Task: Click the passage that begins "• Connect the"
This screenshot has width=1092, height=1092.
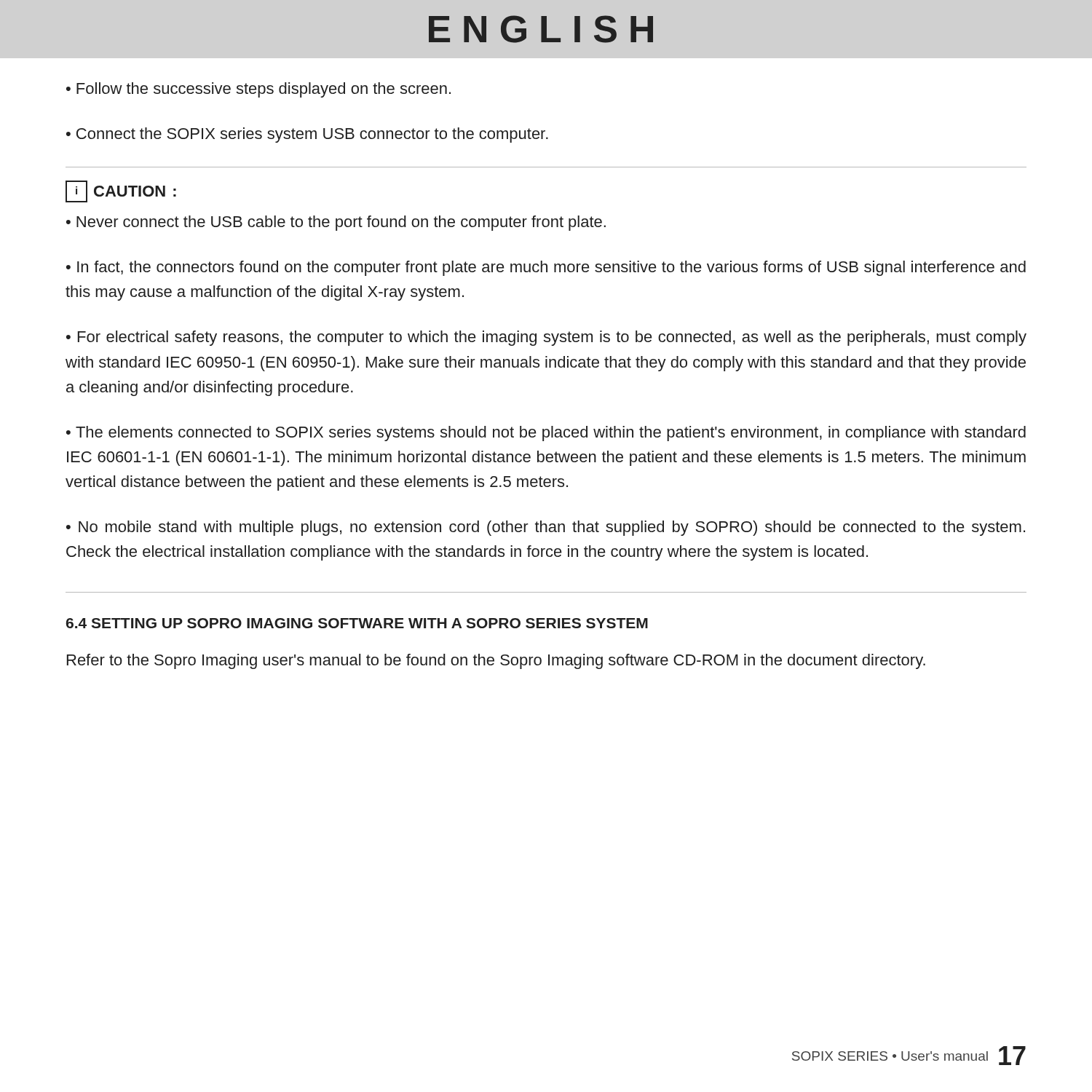Action: (x=307, y=134)
